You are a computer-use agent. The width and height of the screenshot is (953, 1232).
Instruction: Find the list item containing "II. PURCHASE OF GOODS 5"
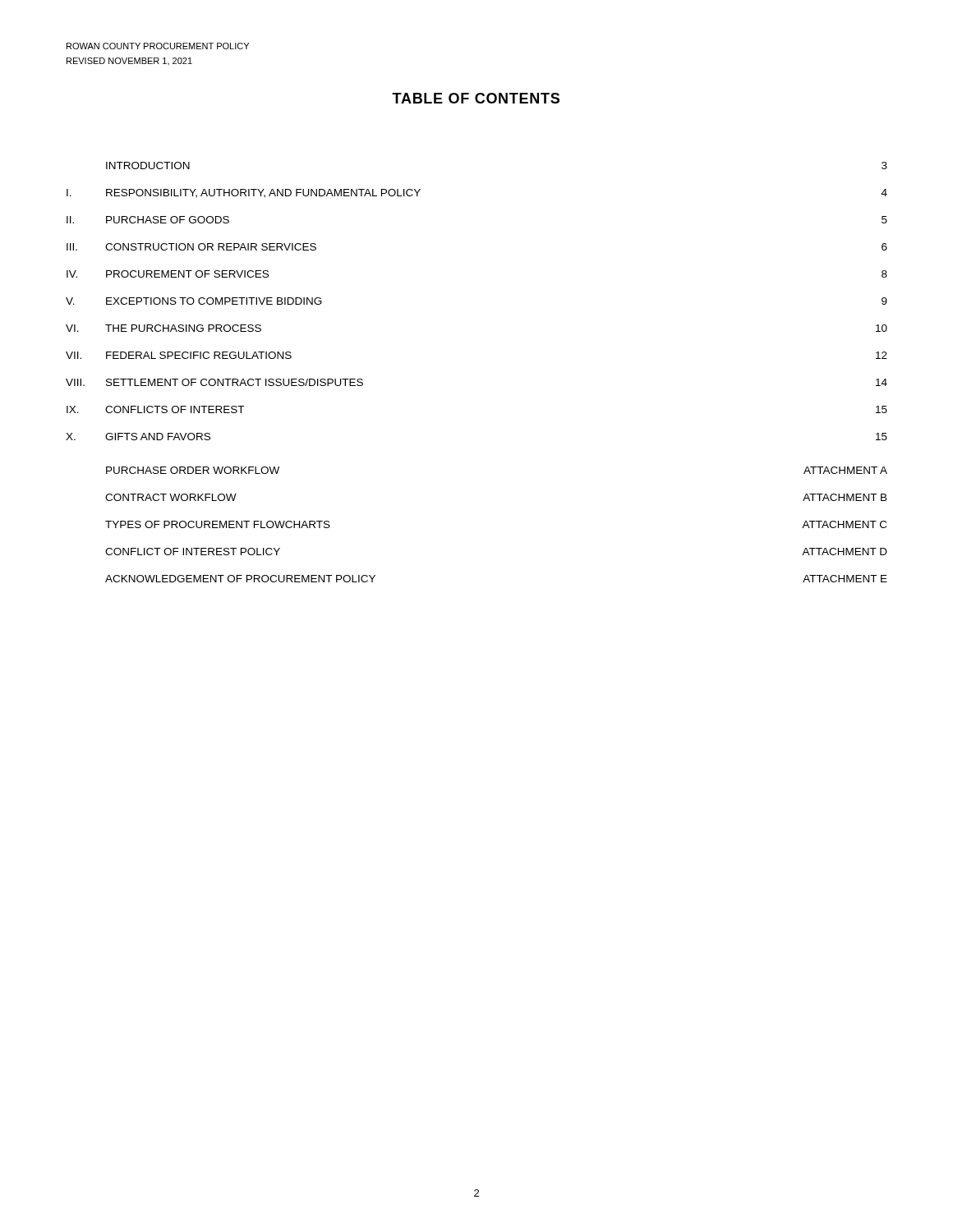coord(70,220)
